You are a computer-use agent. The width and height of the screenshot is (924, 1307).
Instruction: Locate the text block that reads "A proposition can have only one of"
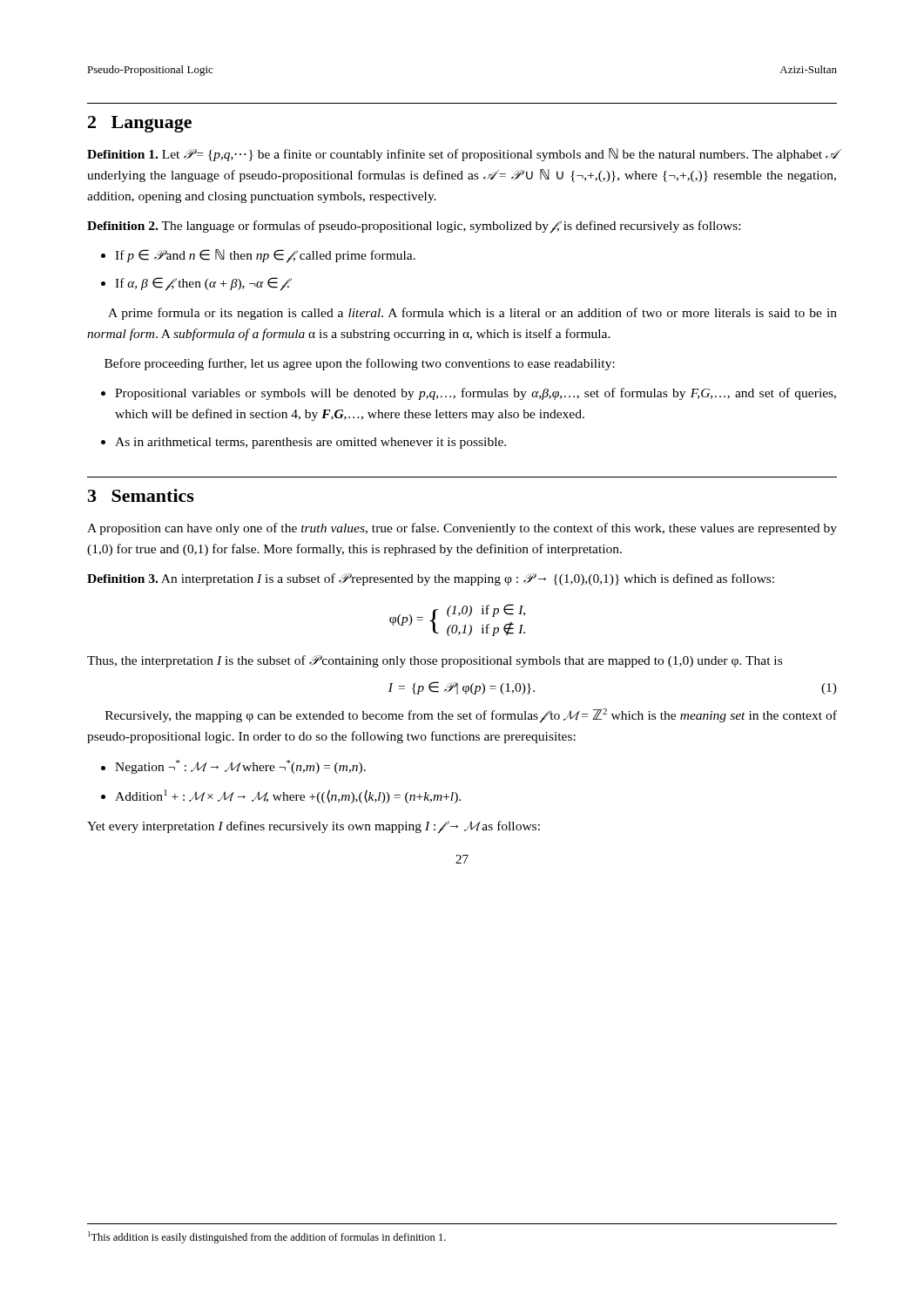click(462, 538)
